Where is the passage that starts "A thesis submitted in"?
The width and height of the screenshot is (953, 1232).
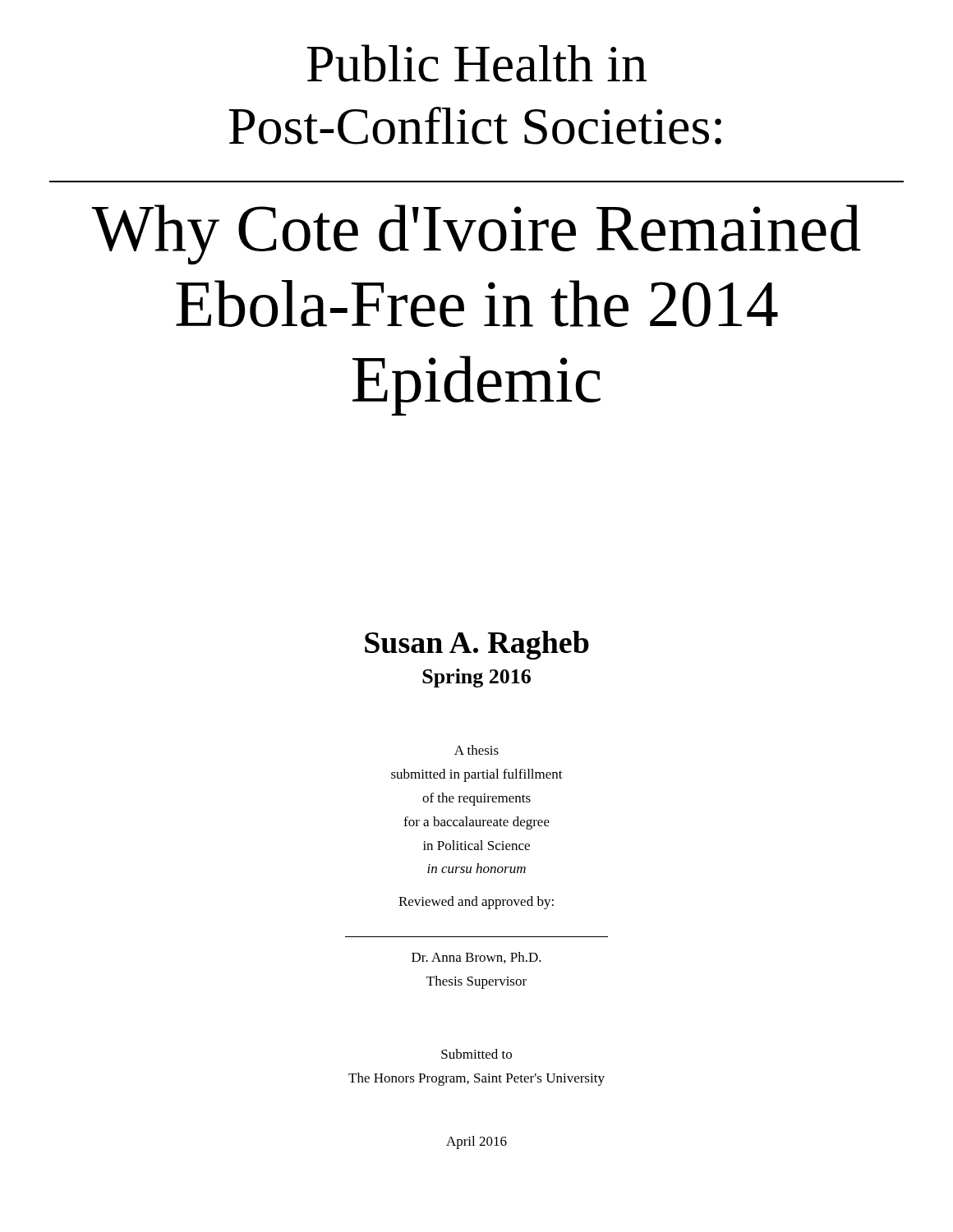click(476, 810)
